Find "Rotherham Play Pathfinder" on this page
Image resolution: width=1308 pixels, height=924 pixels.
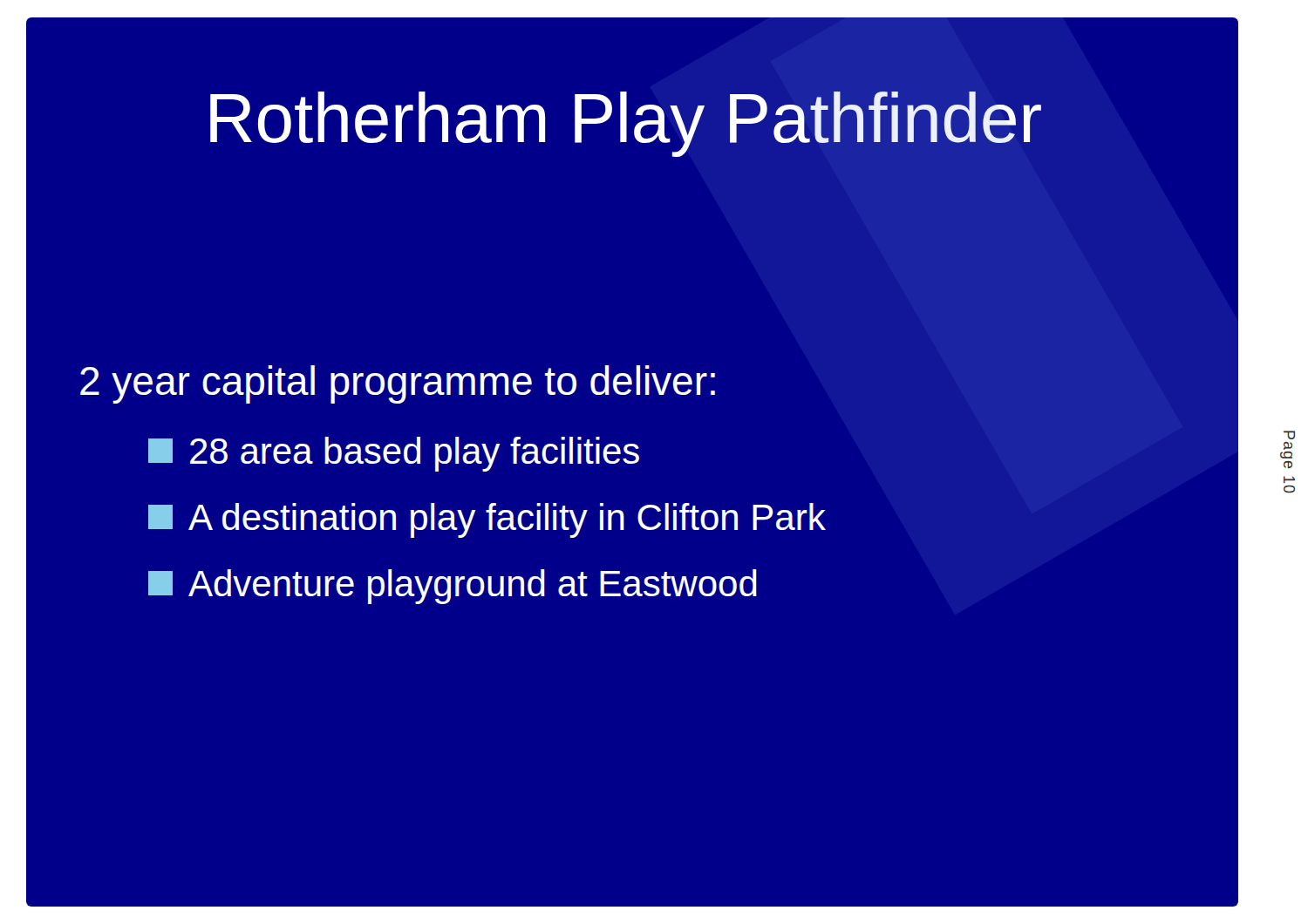623,119
